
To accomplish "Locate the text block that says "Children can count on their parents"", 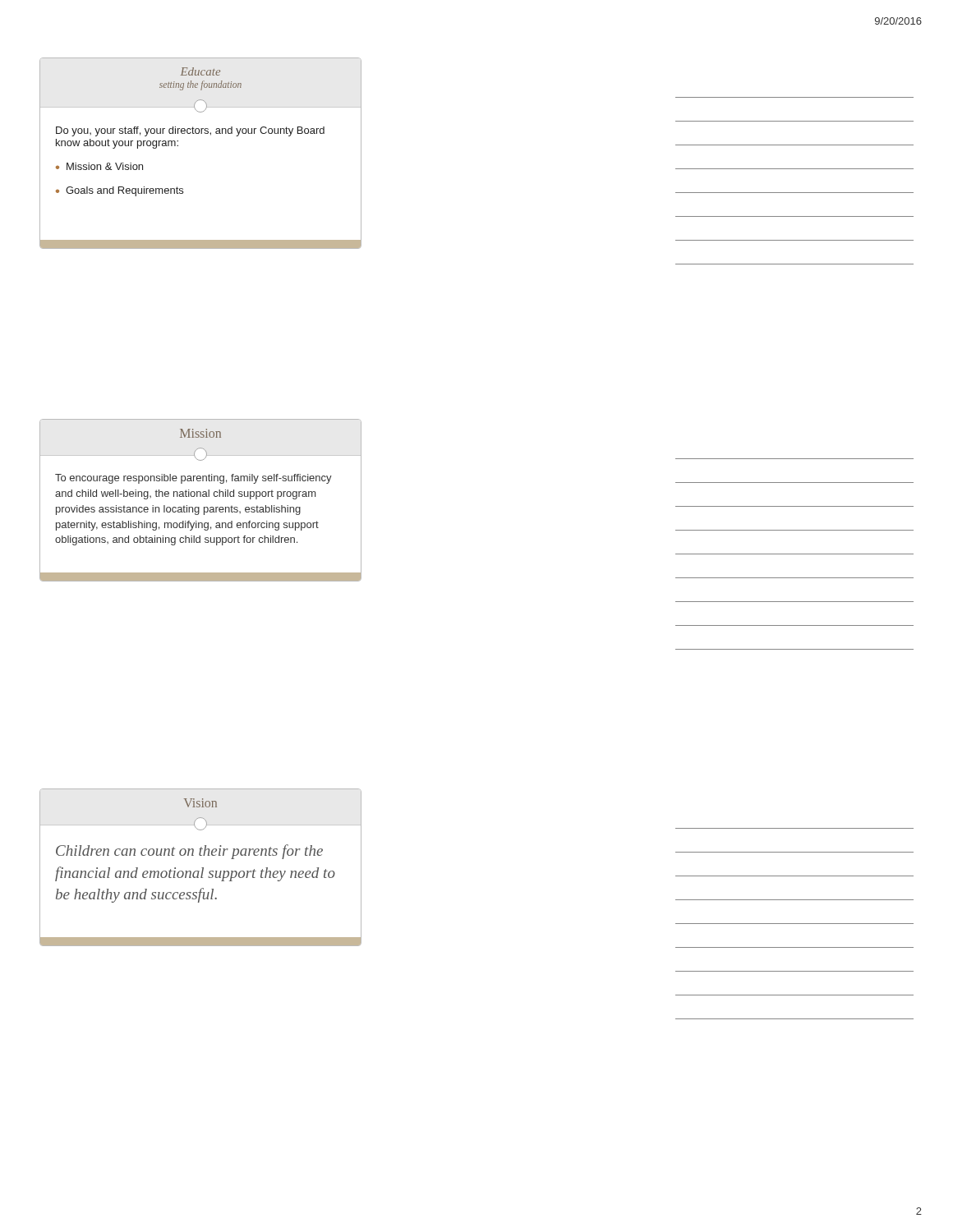I will click(195, 872).
